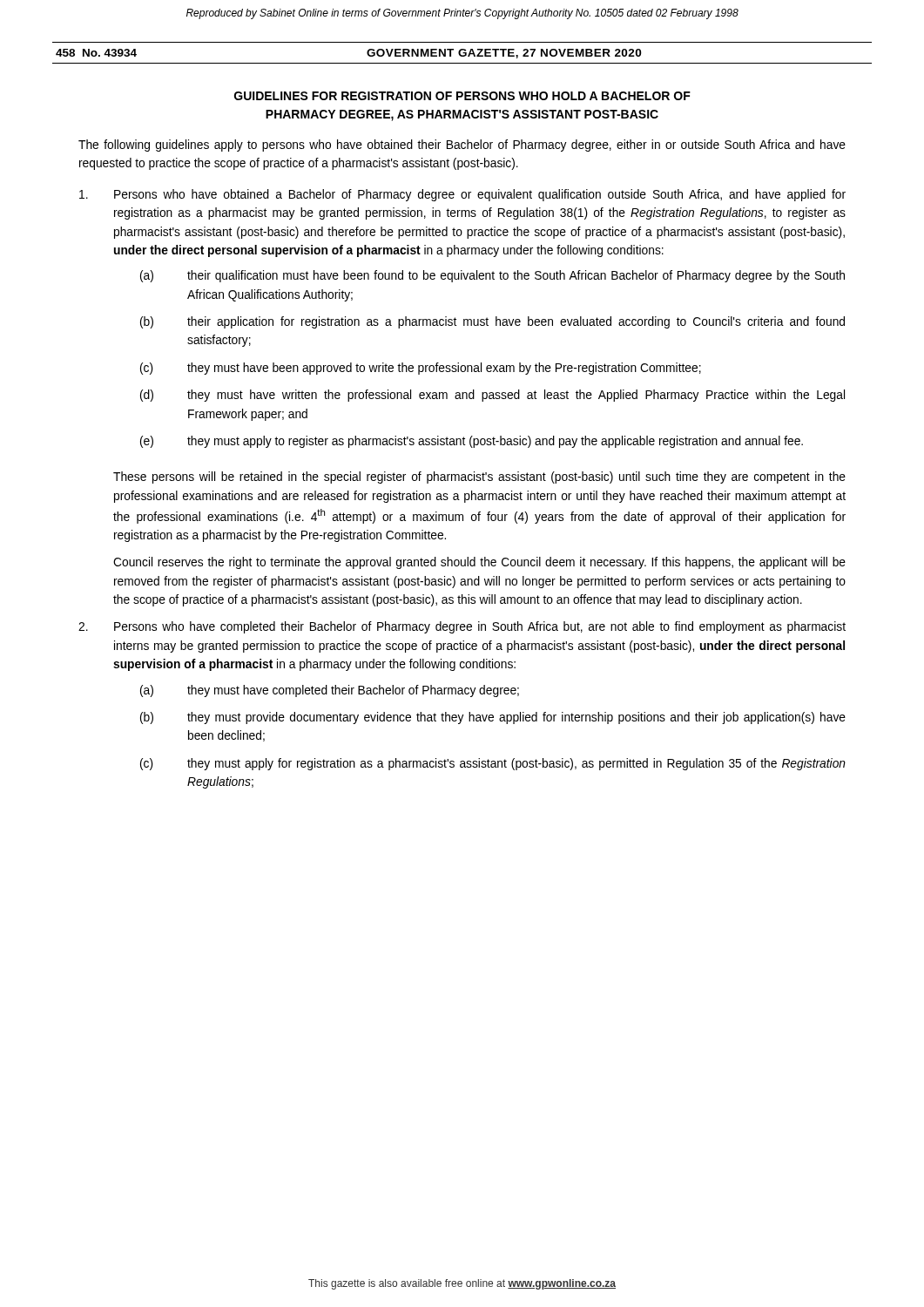Find the block on this page that starts "These persons will be retained in"

click(x=479, y=506)
